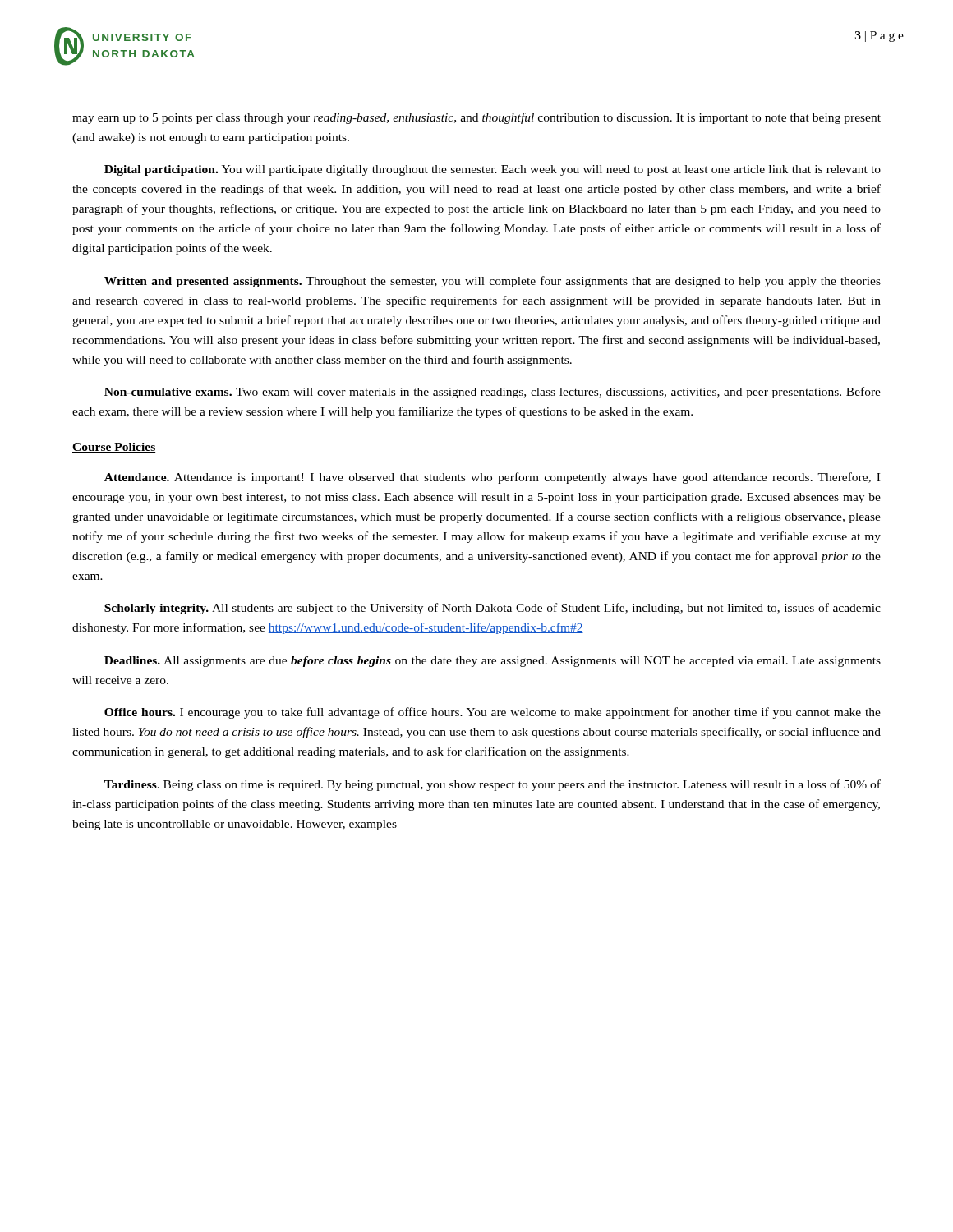Select the text block that reads "Scholarly integrity. All students"
This screenshot has height=1232, width=953.
coord(476,618)
